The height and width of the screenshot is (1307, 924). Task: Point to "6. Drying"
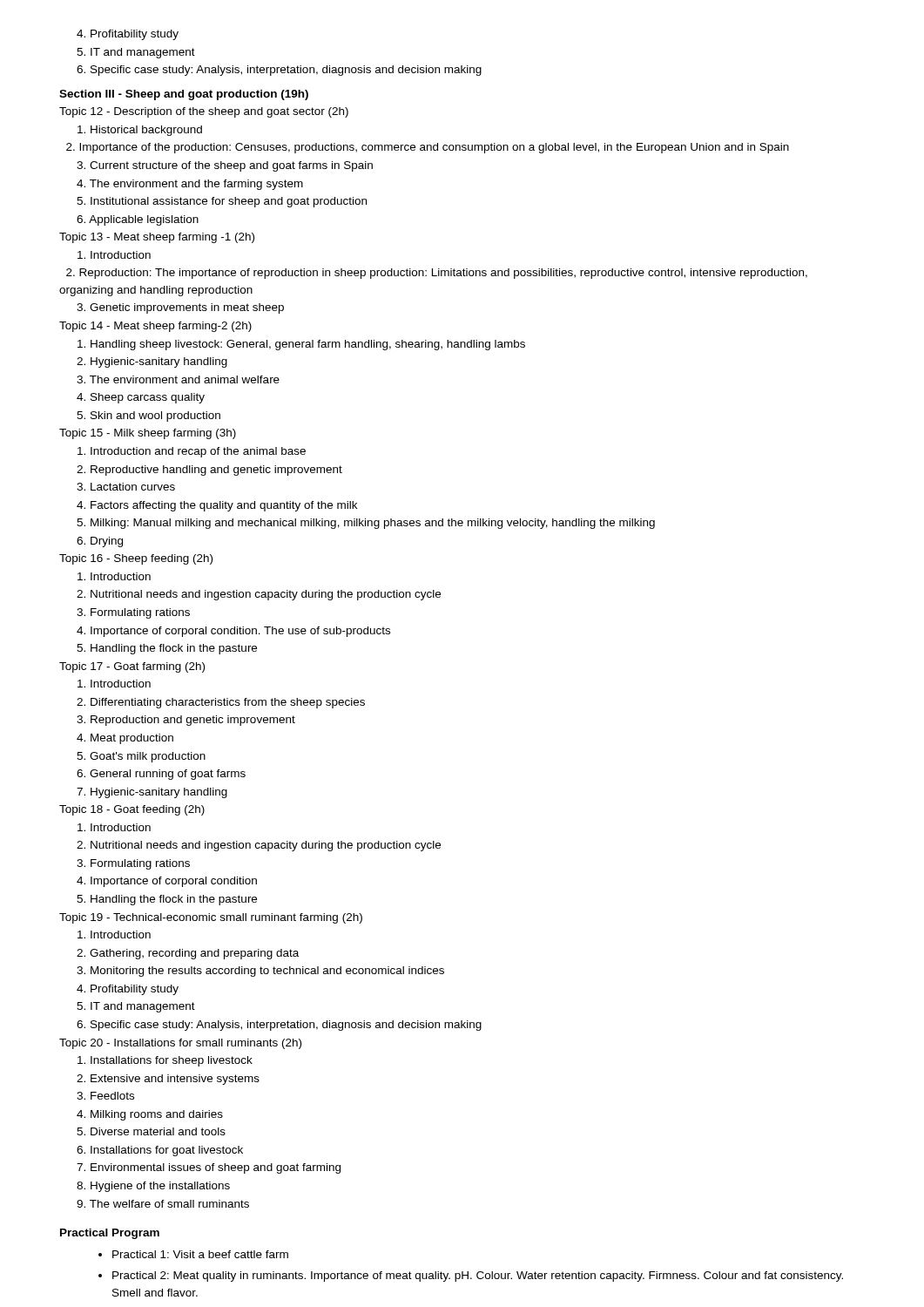point(100,540)
